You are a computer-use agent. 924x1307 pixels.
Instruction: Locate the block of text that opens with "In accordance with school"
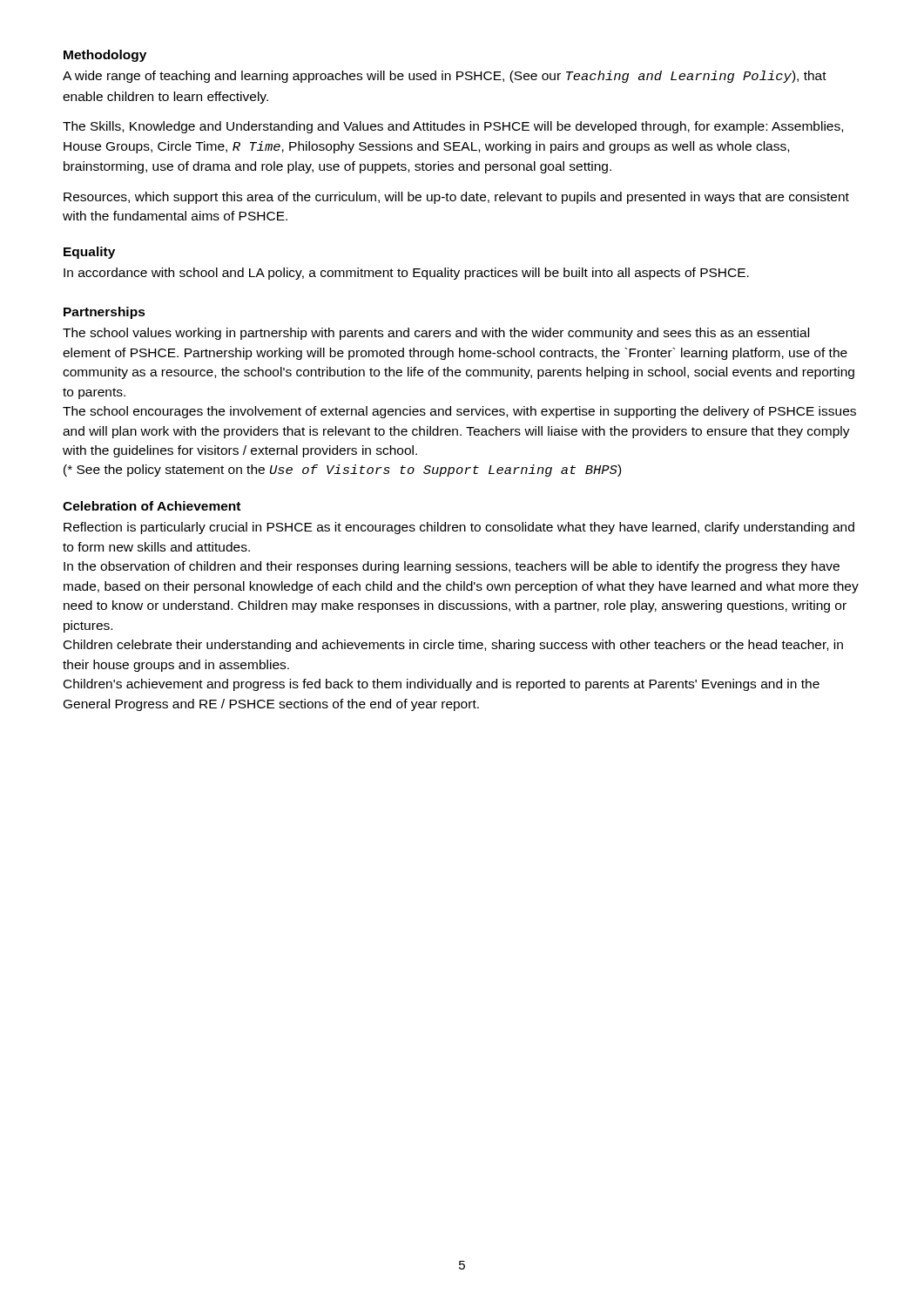tap(406, 272)
